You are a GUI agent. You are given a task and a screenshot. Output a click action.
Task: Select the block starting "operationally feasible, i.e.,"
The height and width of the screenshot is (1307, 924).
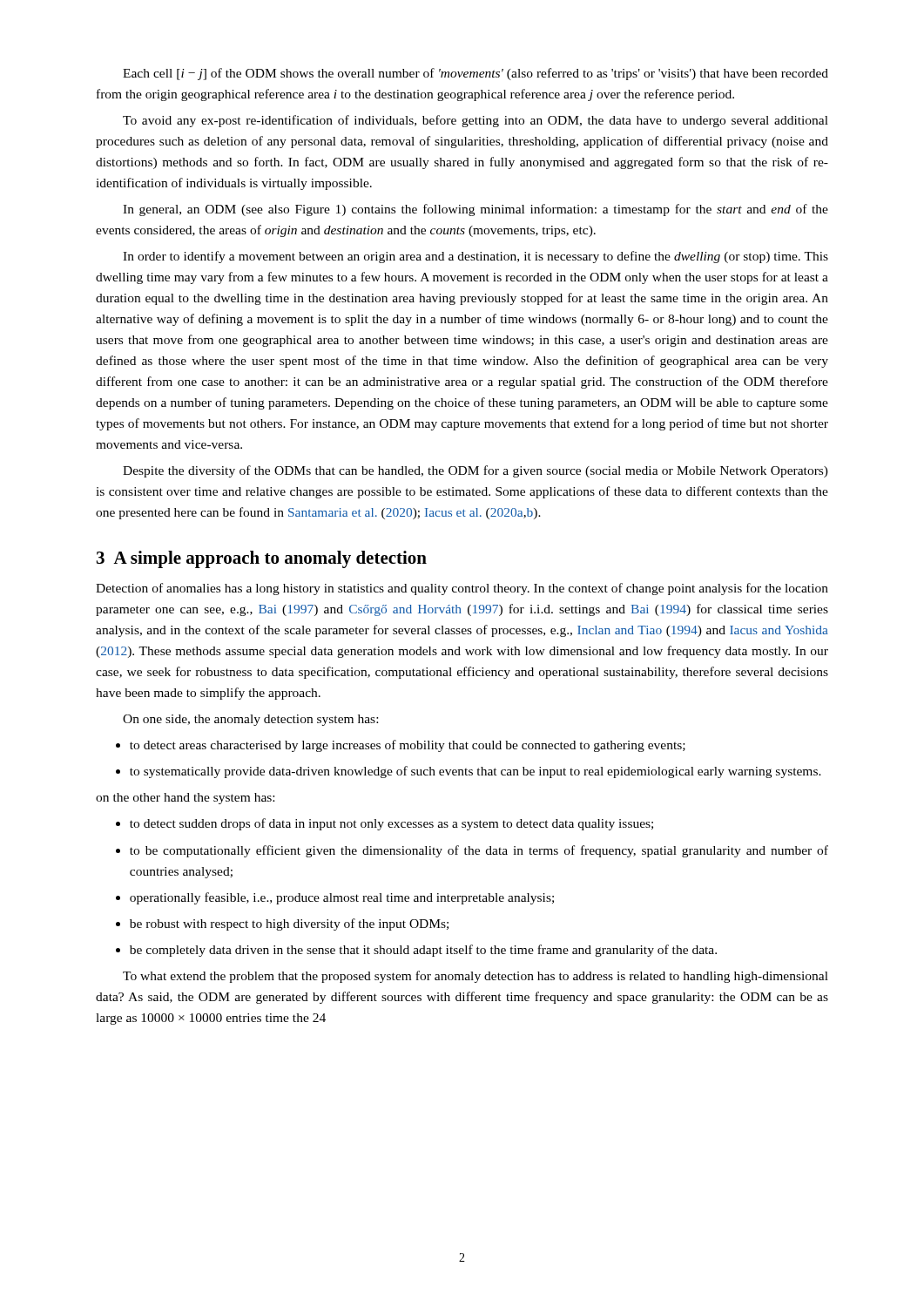tap(462, 897)
